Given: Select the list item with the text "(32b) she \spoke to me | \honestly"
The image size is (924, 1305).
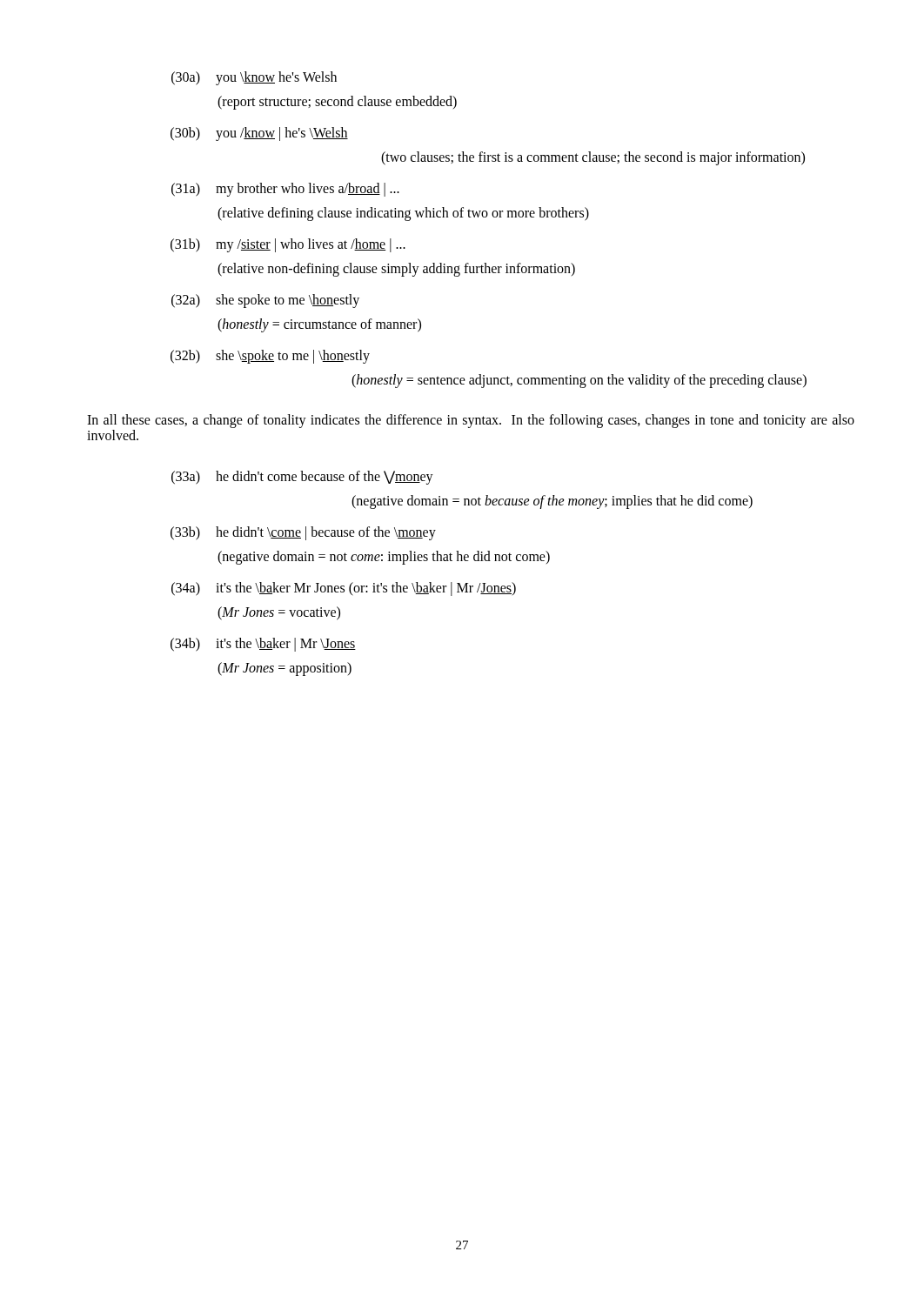Looking at the screenshot, I should coord(471,368).
